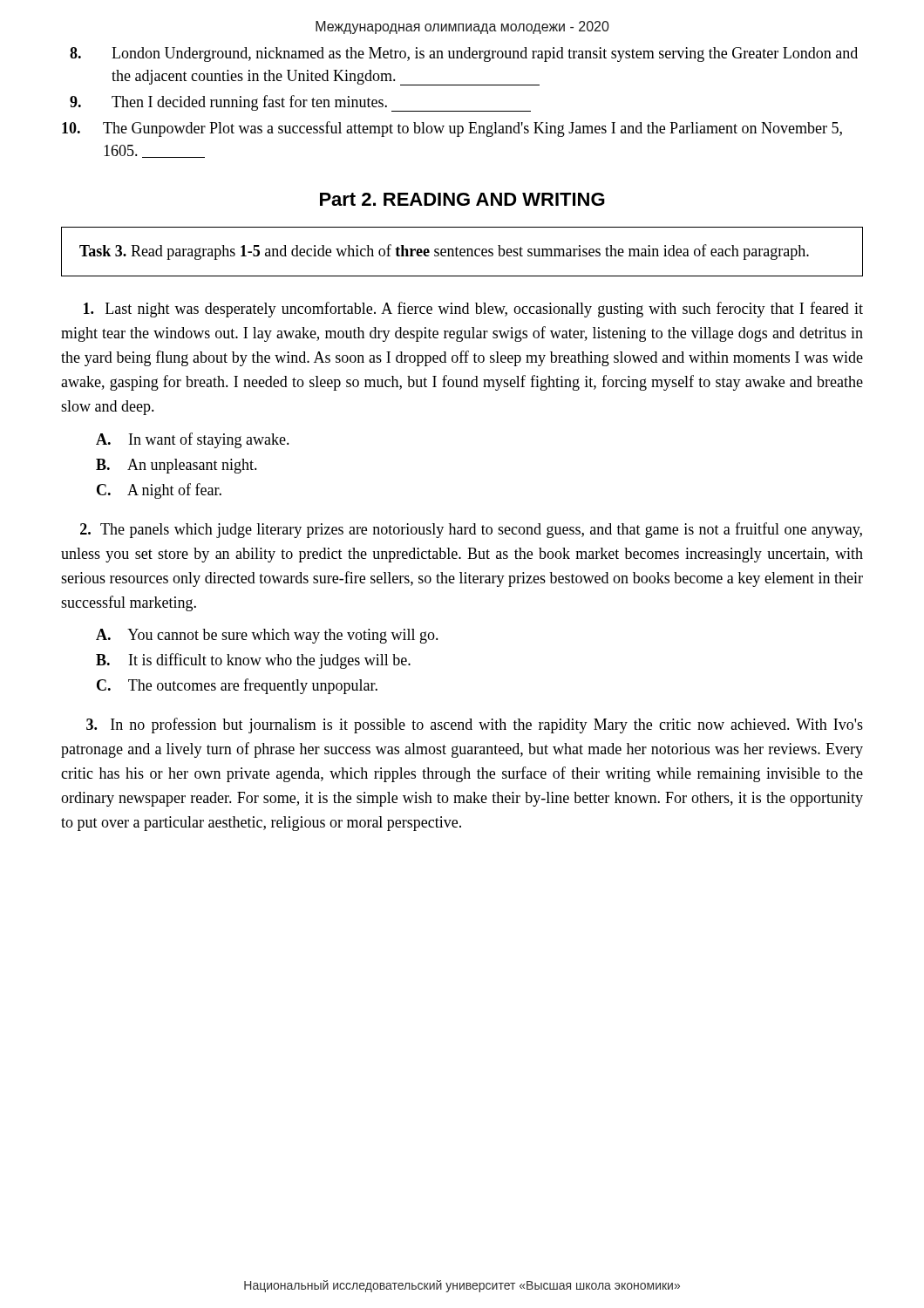Where does it say "A. In want of staying awake."?
The height and width of the screenshot is (1308, 924).
pyautogui.click(x=193, y=440)
